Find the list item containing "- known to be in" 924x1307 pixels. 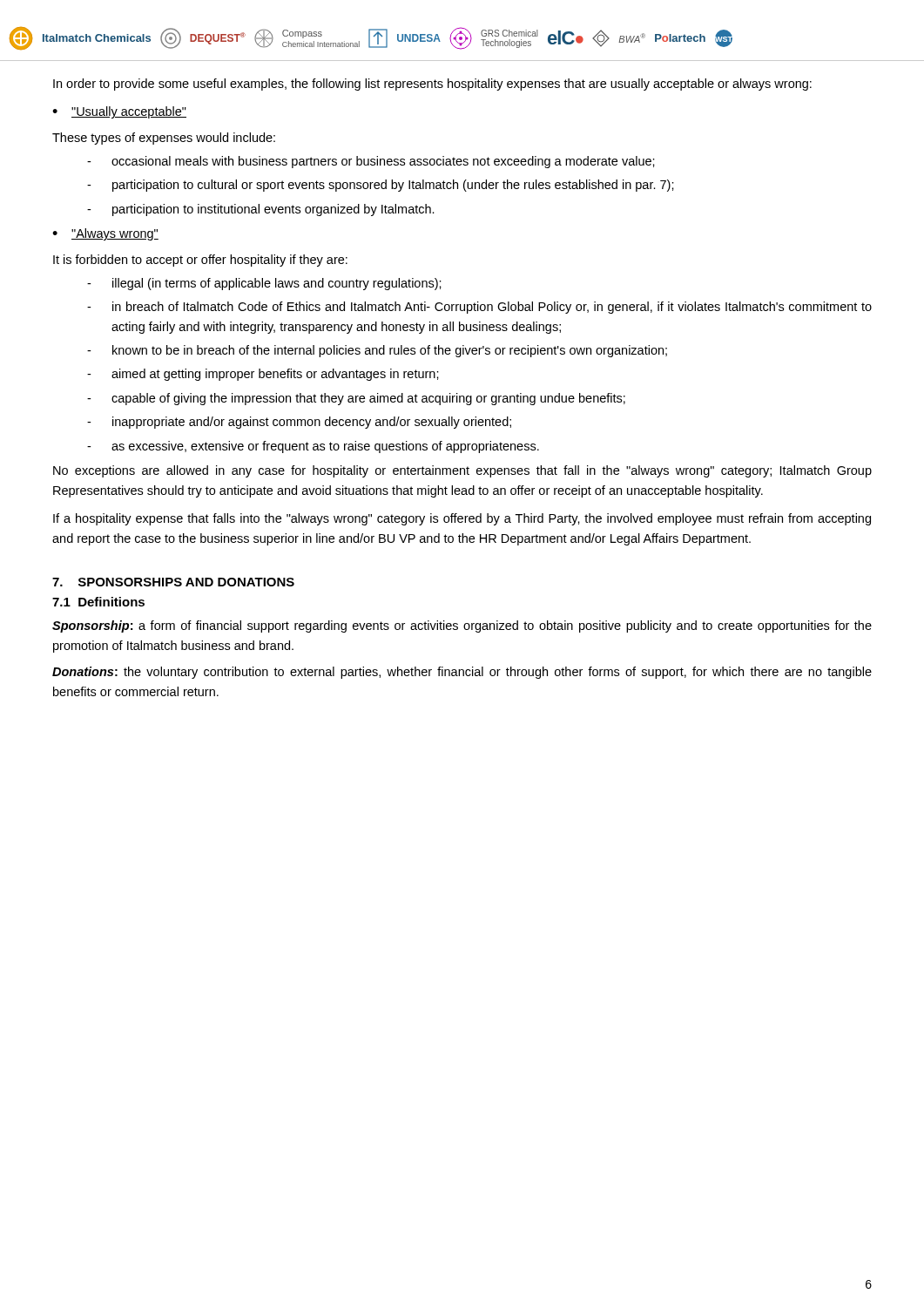pyautogui.click(x=479, y=350)
